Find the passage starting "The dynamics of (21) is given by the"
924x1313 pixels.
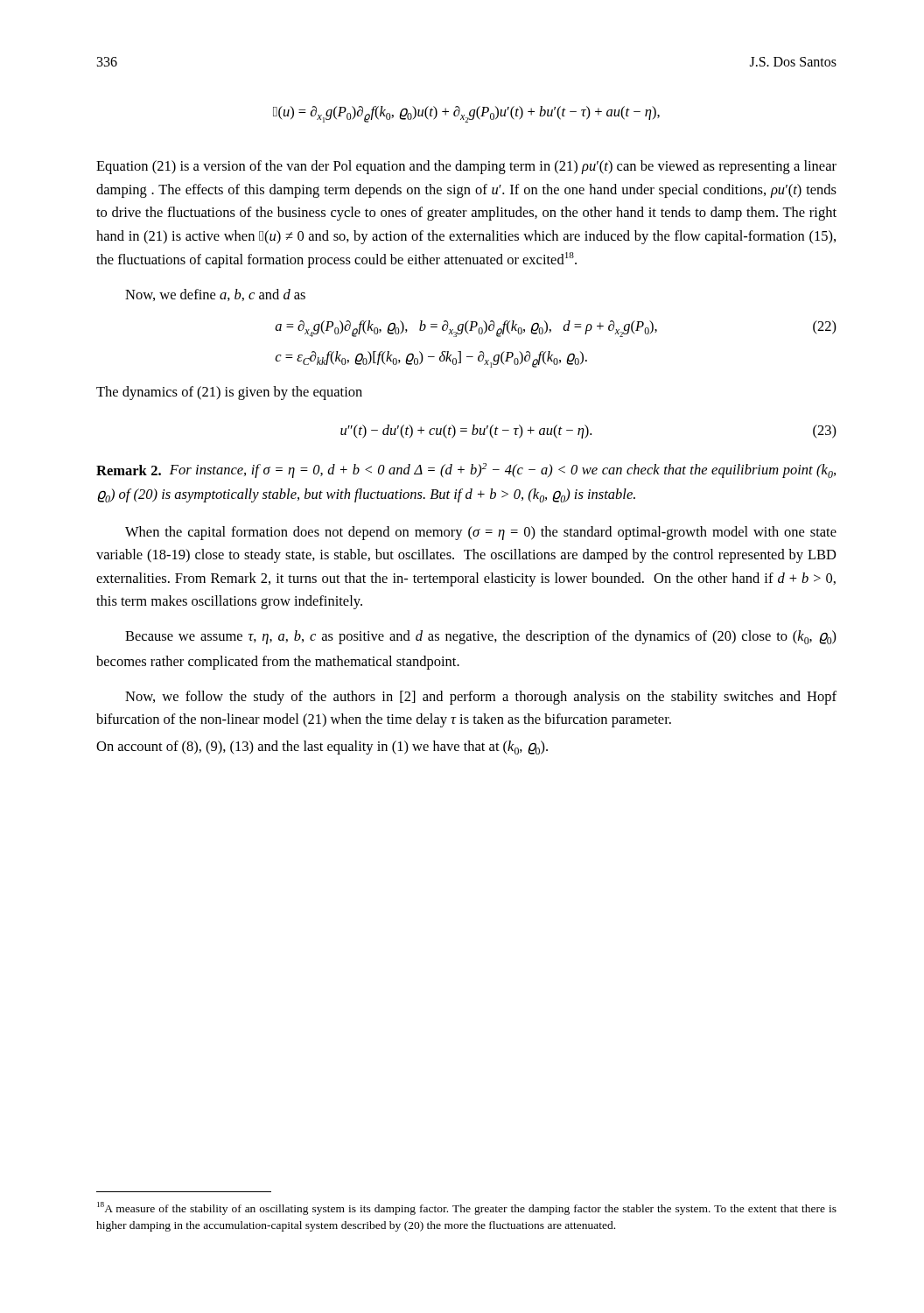point(229,392)
